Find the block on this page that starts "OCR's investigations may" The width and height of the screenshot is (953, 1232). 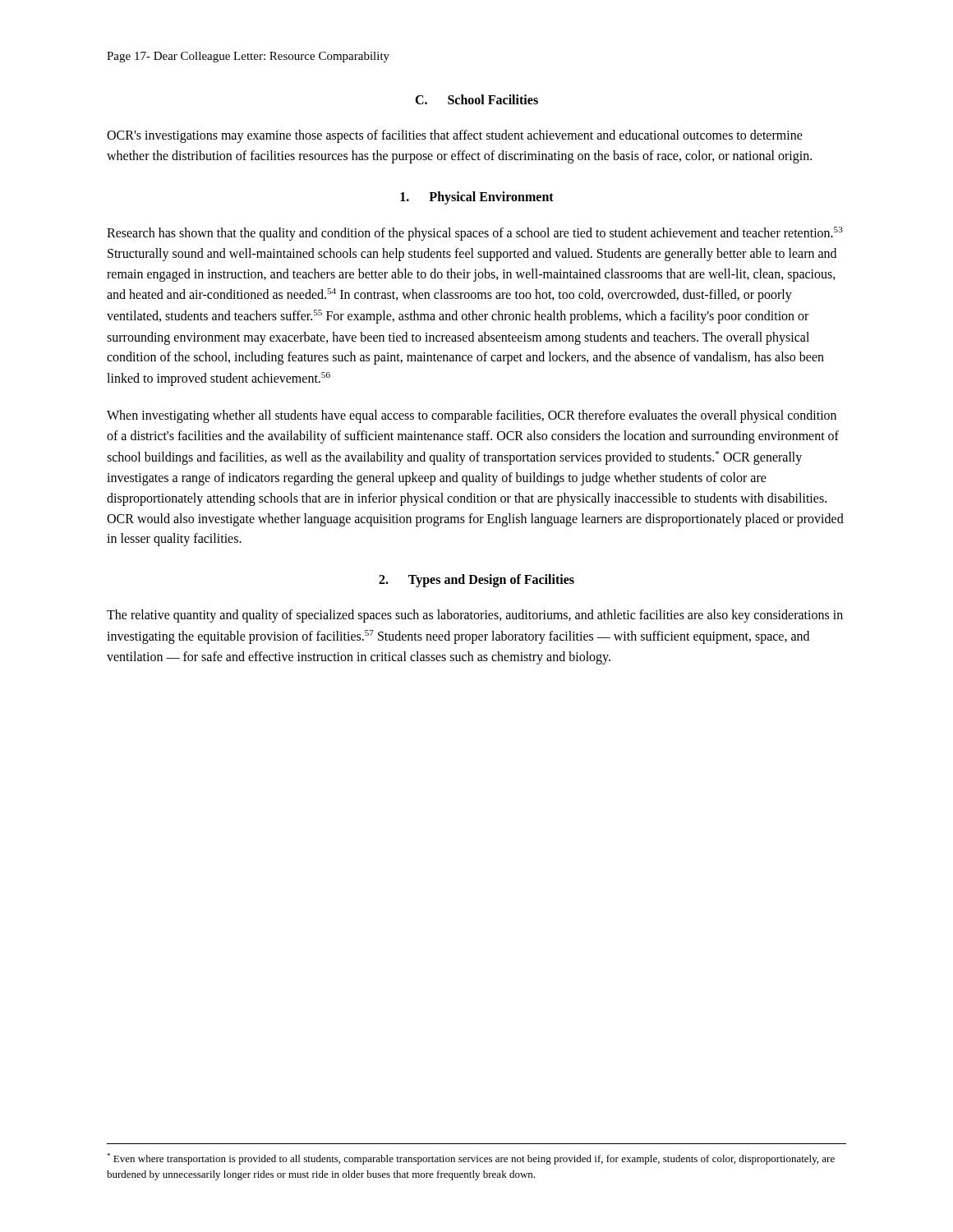(460, 145)
